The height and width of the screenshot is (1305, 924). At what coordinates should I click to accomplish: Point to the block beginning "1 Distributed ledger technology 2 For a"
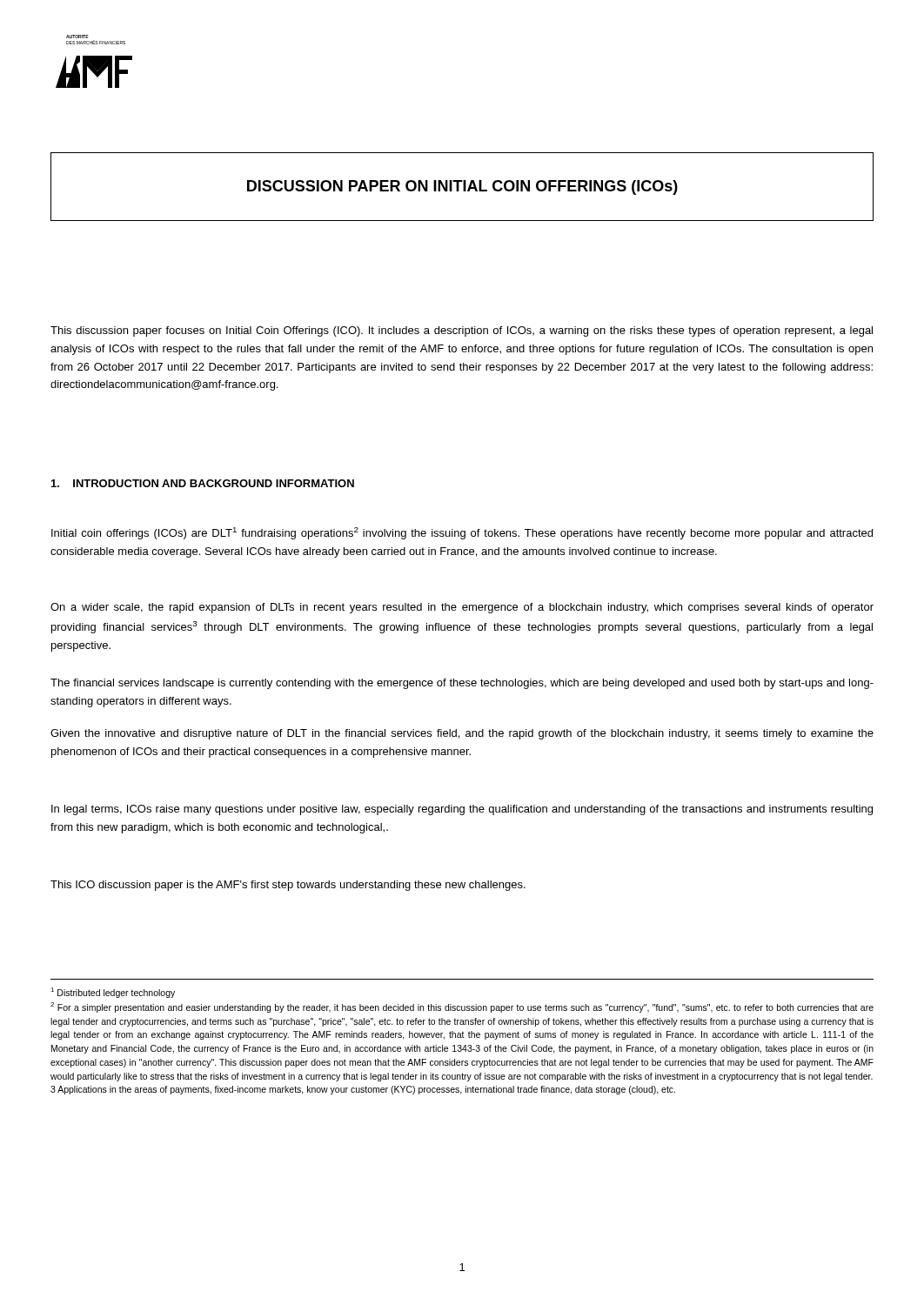pyautogui.click(x=462, y=1040)
